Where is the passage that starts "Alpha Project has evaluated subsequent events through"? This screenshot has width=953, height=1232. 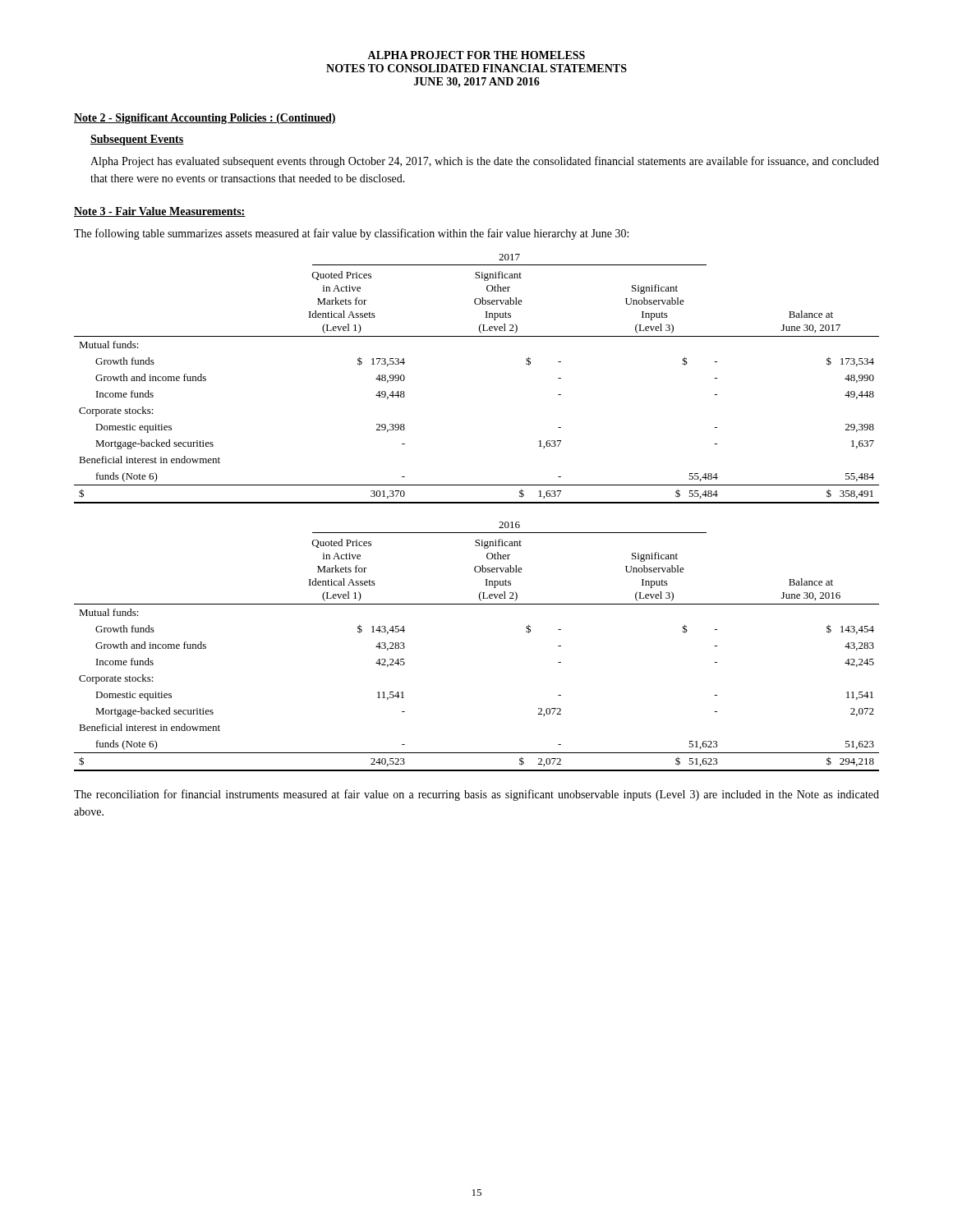click(x=485, y=170)
